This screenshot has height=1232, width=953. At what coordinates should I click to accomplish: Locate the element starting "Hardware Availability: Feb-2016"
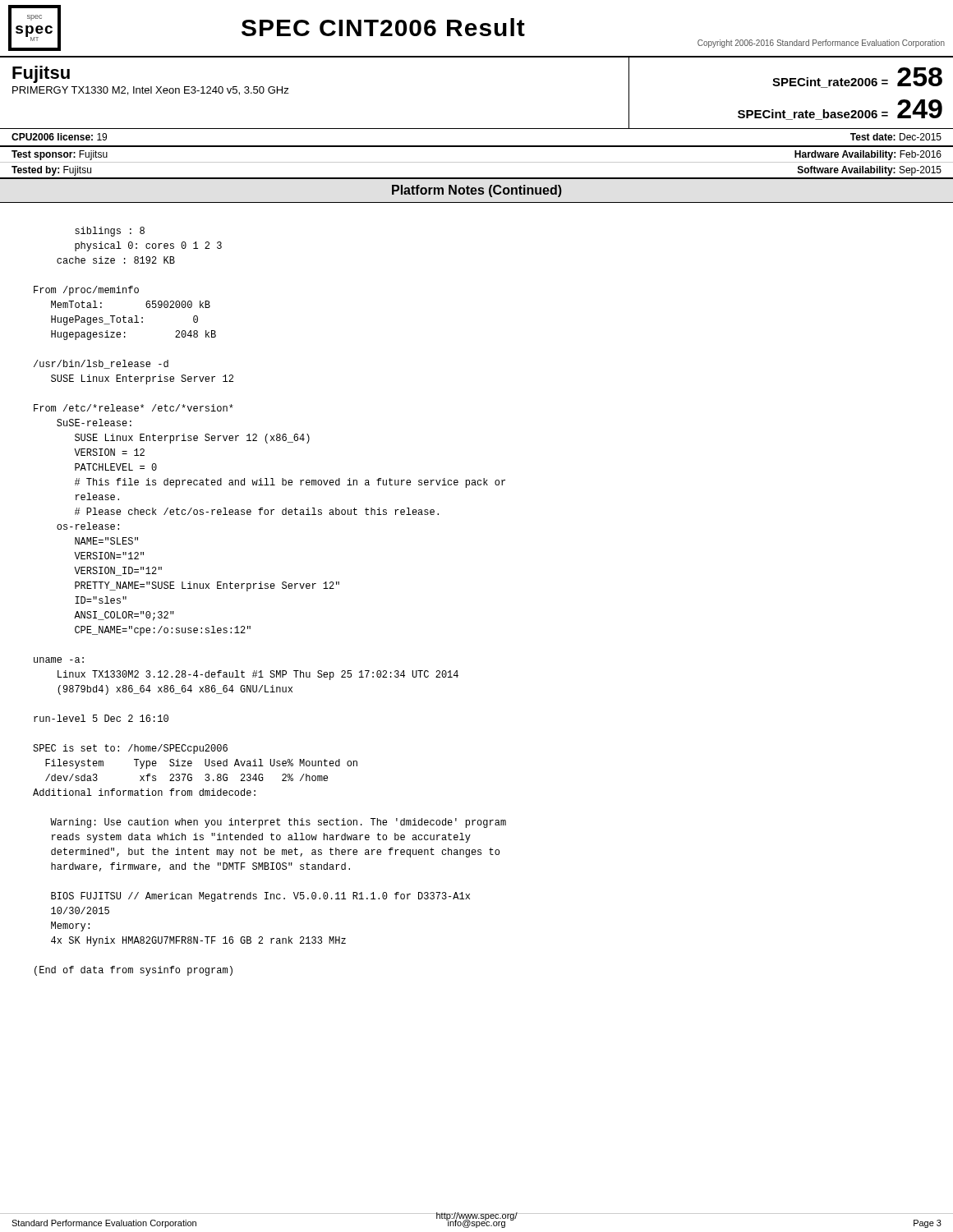(x=868, y=154)
